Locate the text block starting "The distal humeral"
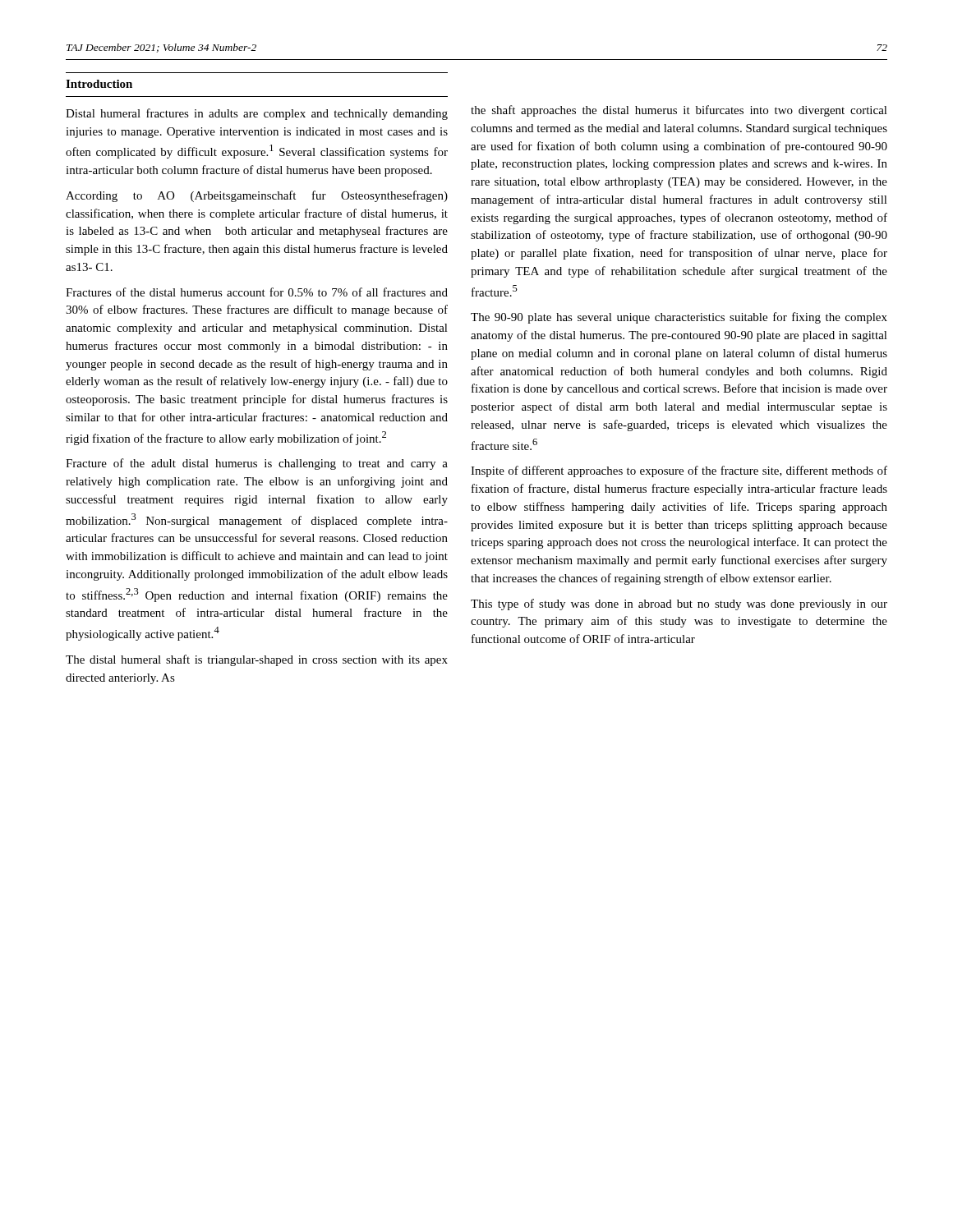953x1232 pixels. pyautogui.click(x=257, y=669)
